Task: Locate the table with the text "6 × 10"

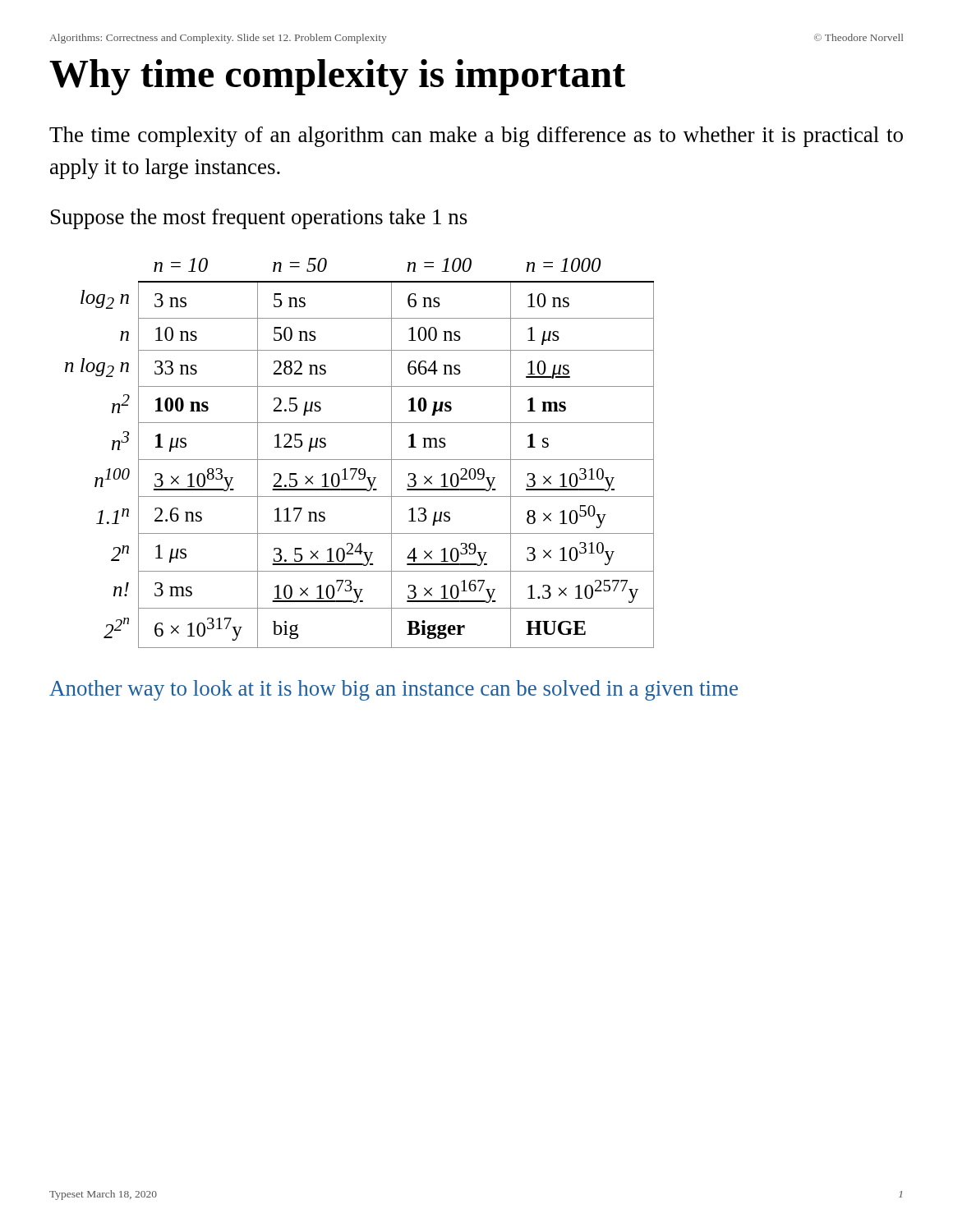Action: (476, 449)
